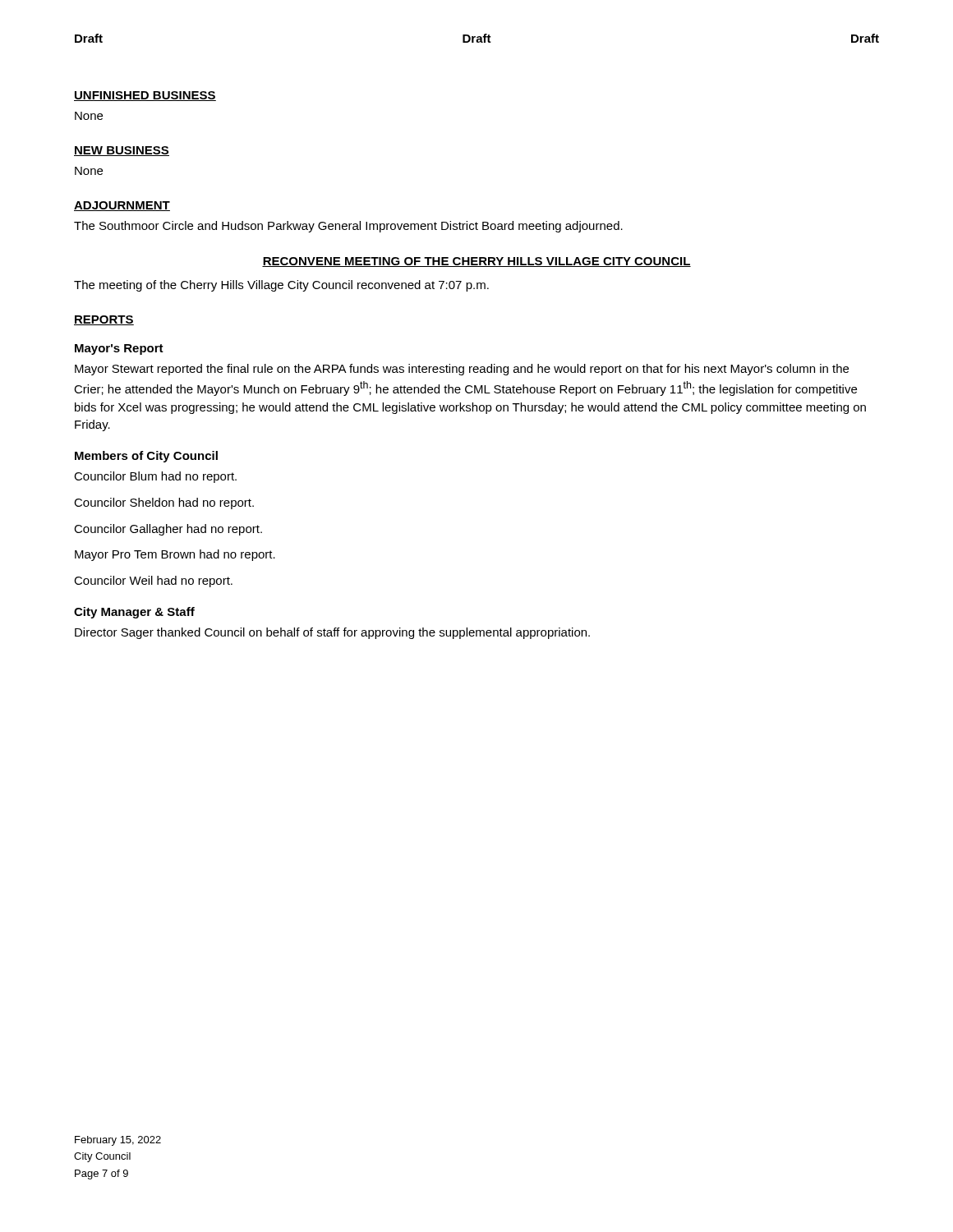The width and height of the screenshot is (953, 1232).
Task: Select the text block with the text "The Southmoor Circle and Hudson Parkway"
Action: 349,225
